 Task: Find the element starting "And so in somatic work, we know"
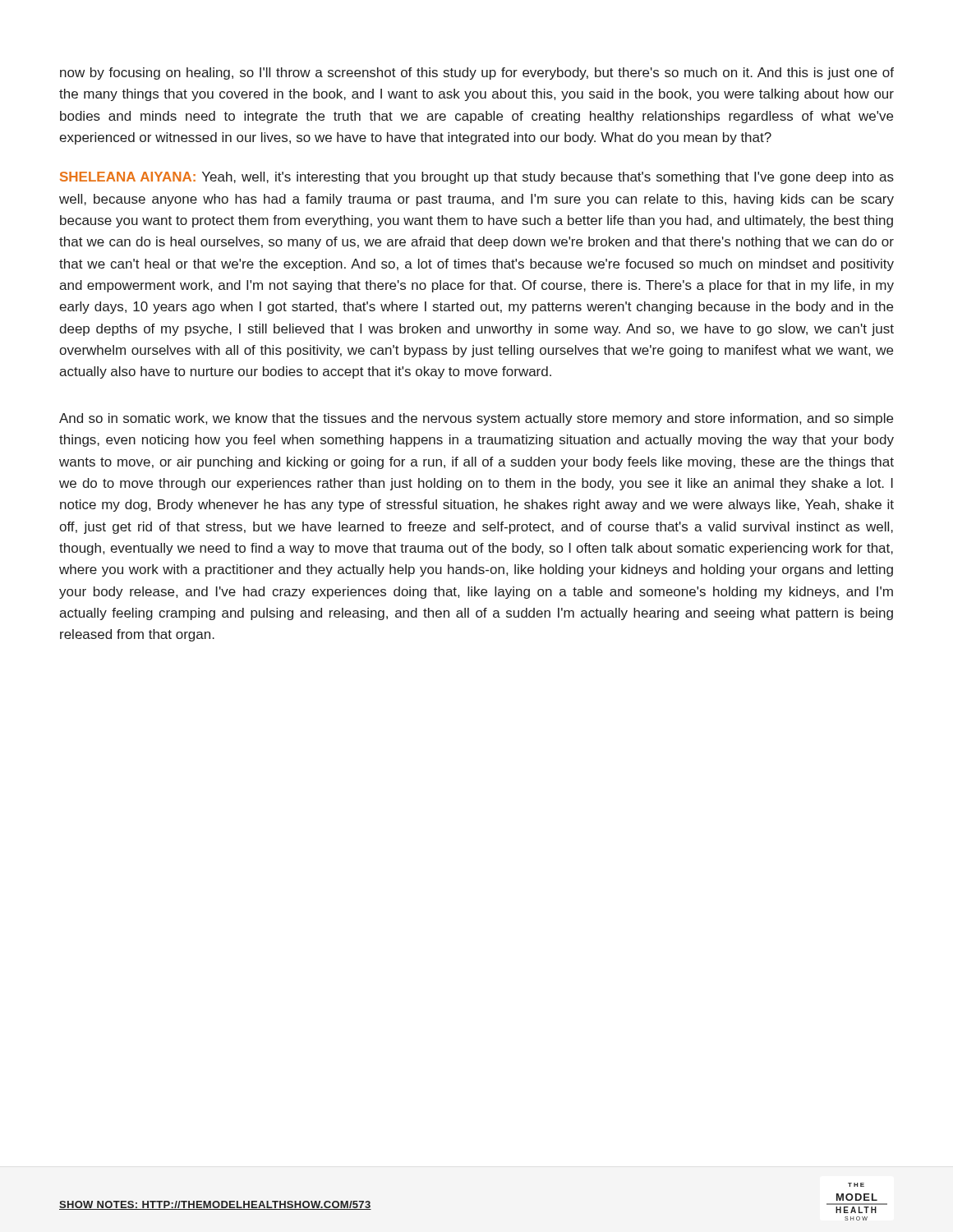[x=476, y=526]
